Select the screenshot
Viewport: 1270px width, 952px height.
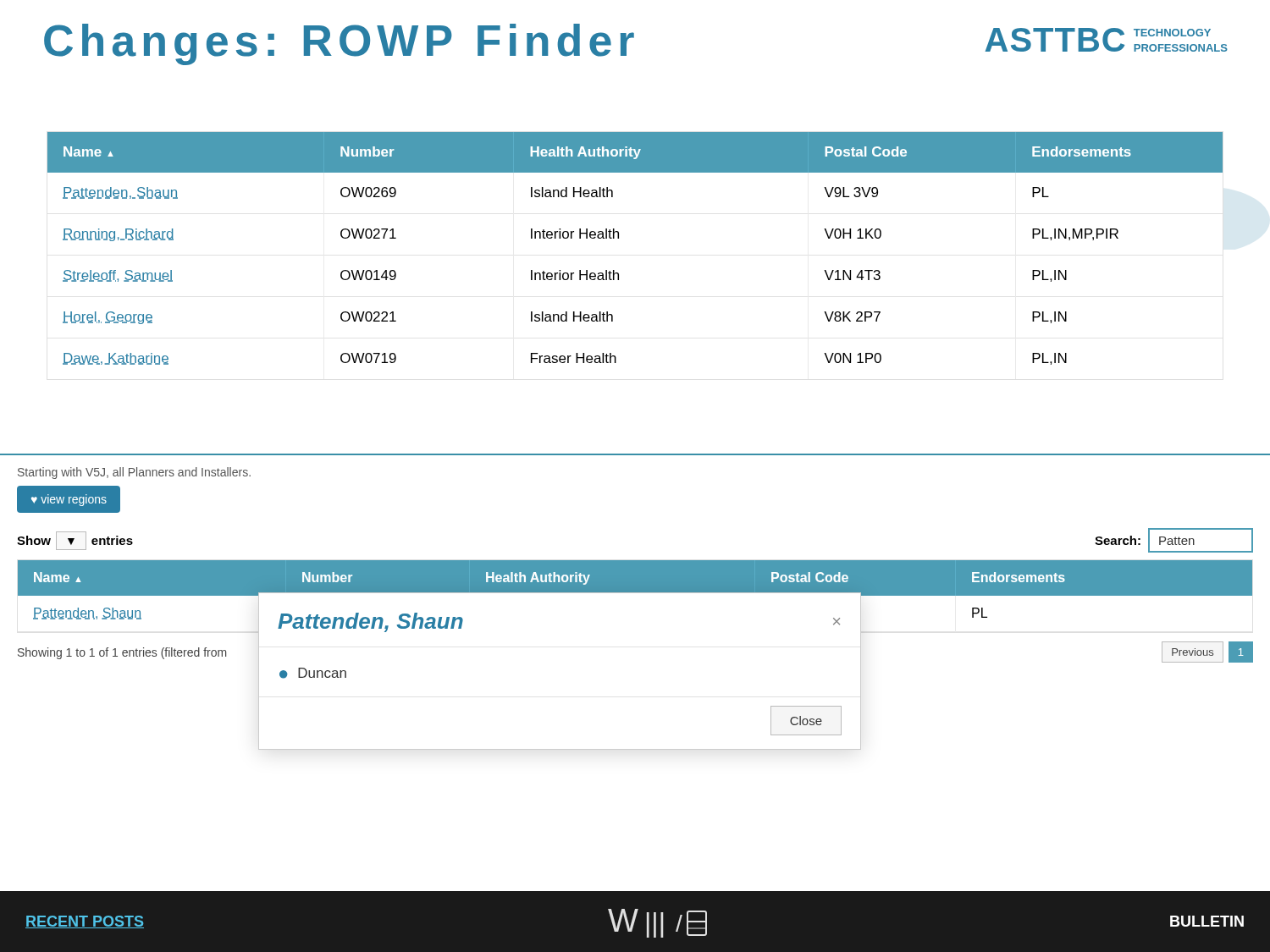click(560, 671)
